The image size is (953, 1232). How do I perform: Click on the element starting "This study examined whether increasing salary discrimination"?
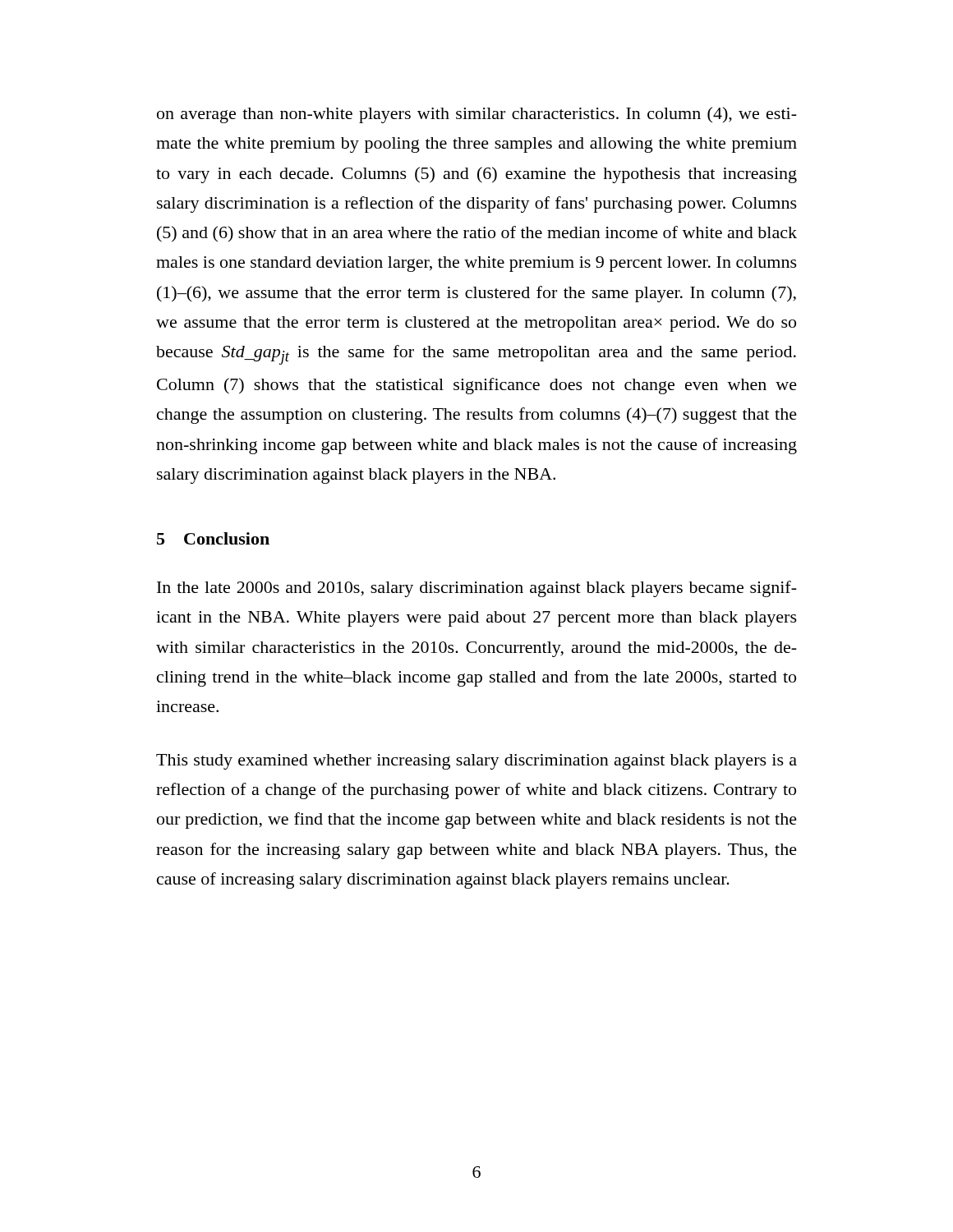[x=476, y=819]
